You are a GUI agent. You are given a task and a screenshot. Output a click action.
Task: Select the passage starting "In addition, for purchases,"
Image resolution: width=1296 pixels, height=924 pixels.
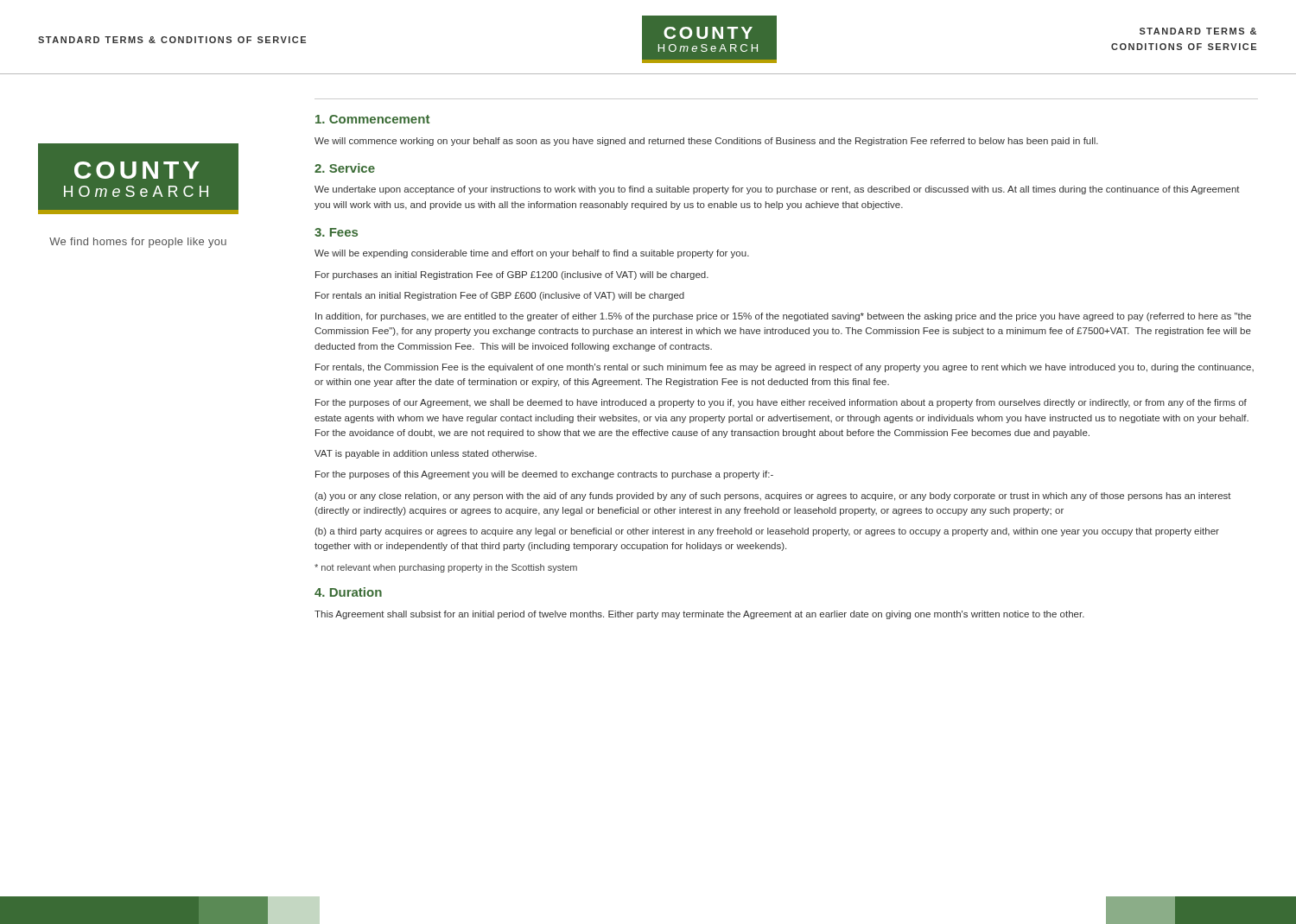[x=783, y=331]
